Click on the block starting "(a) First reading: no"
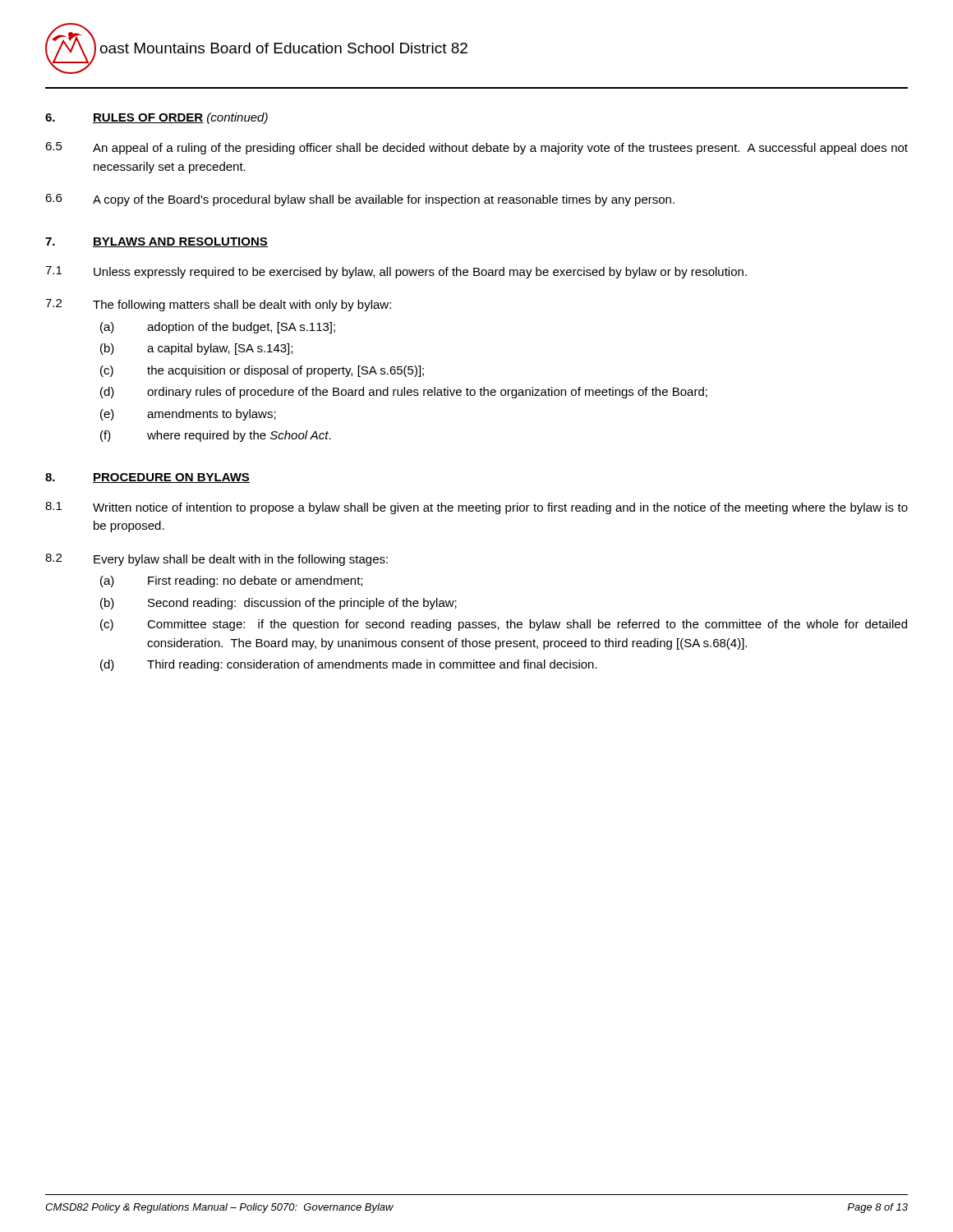 [x=231, y=582]
